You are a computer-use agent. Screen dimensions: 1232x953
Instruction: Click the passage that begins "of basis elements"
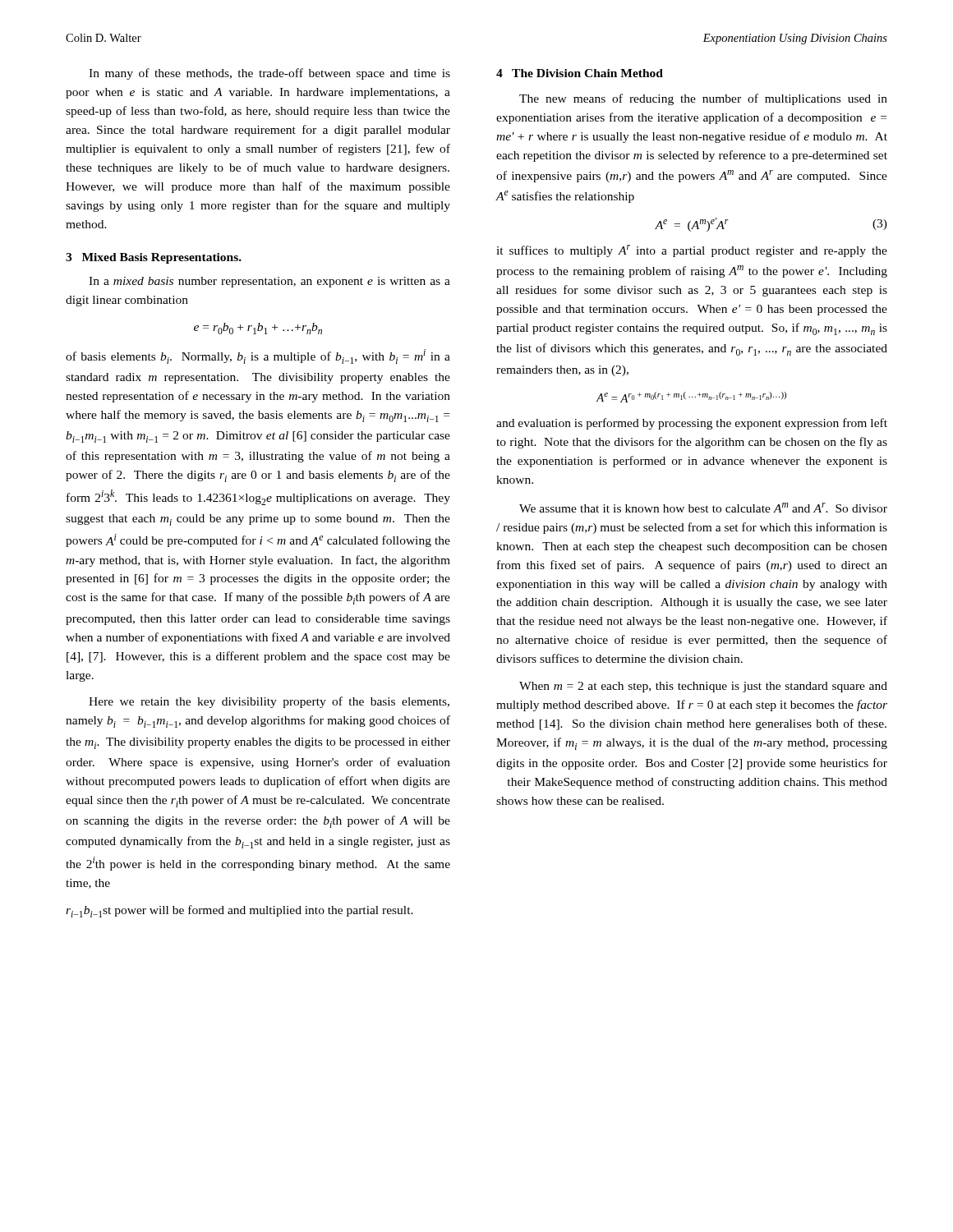(258, 634)
